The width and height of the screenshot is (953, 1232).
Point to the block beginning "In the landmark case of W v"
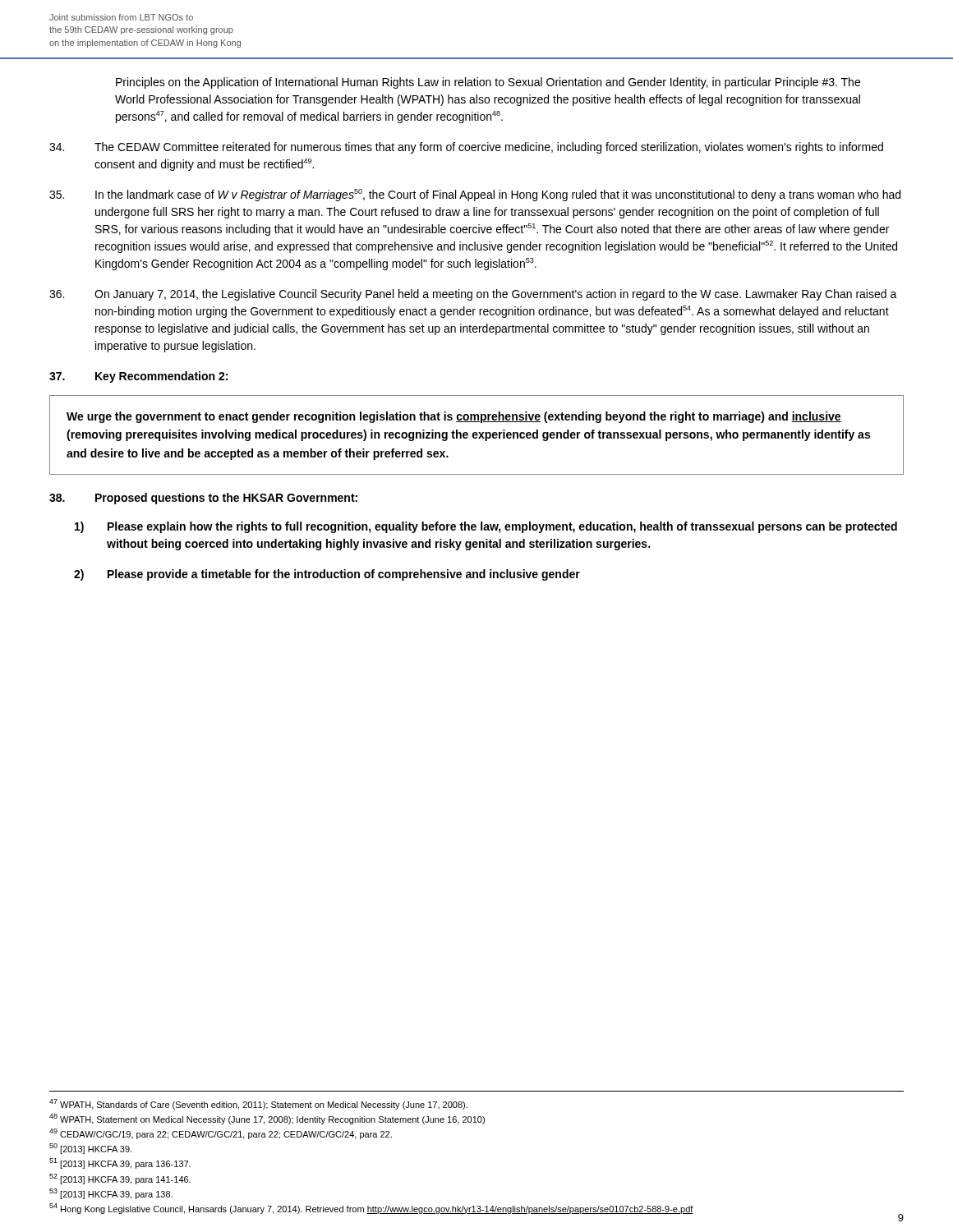coord(476,230)
